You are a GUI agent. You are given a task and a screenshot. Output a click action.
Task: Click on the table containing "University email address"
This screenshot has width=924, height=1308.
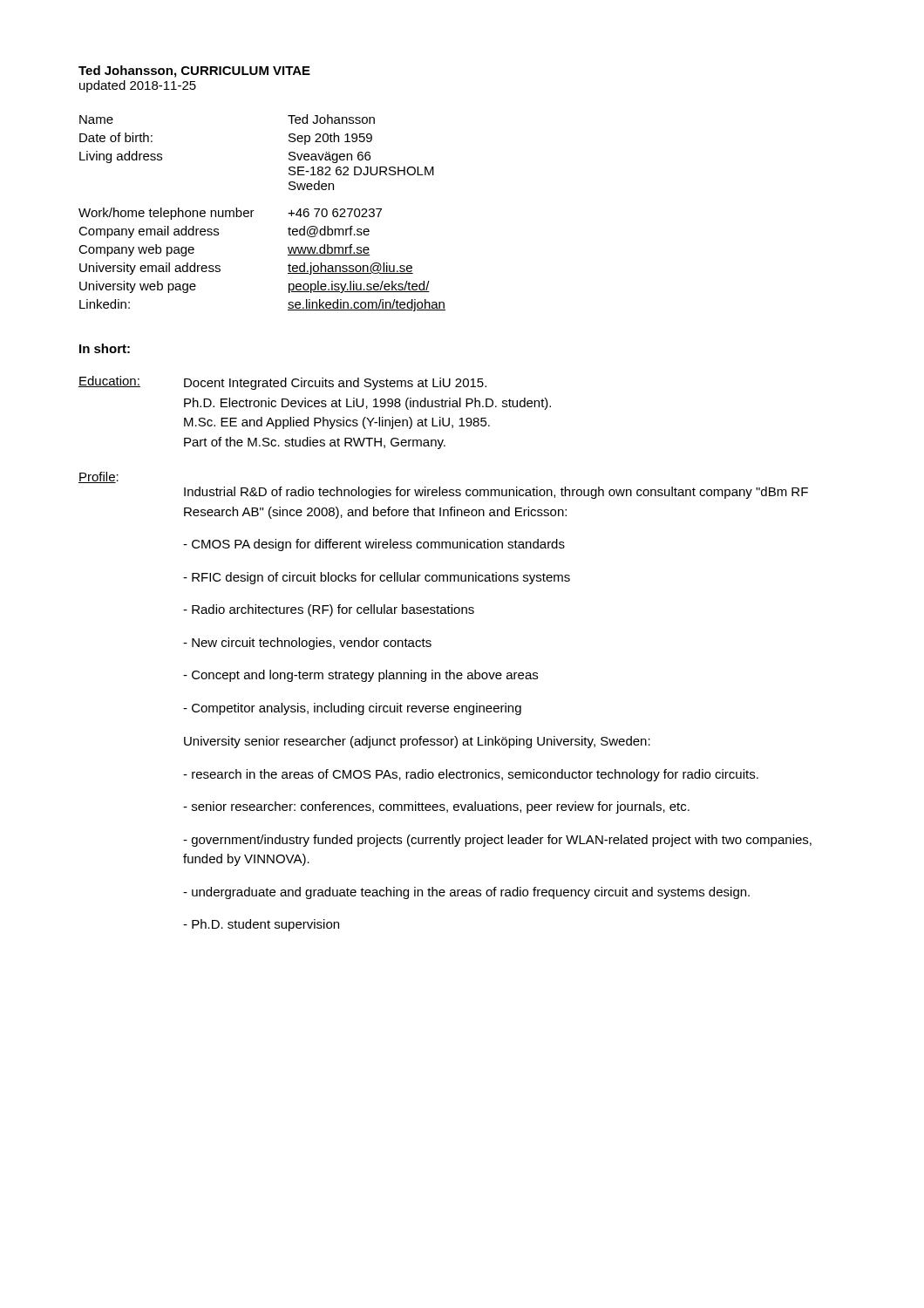point(462,211)
